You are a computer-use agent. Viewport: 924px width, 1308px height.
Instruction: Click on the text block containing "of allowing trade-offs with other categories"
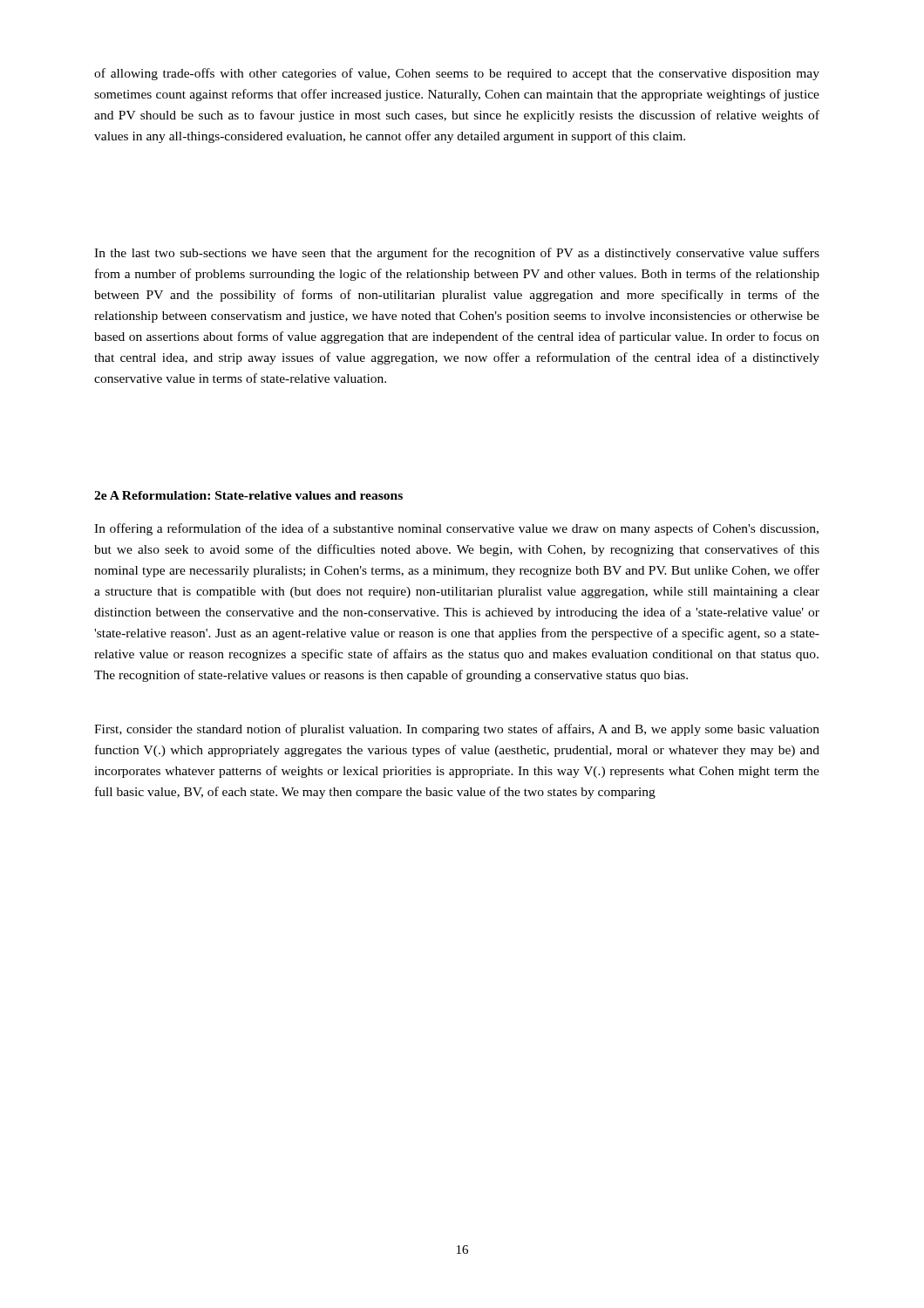(x=457, y=104)
